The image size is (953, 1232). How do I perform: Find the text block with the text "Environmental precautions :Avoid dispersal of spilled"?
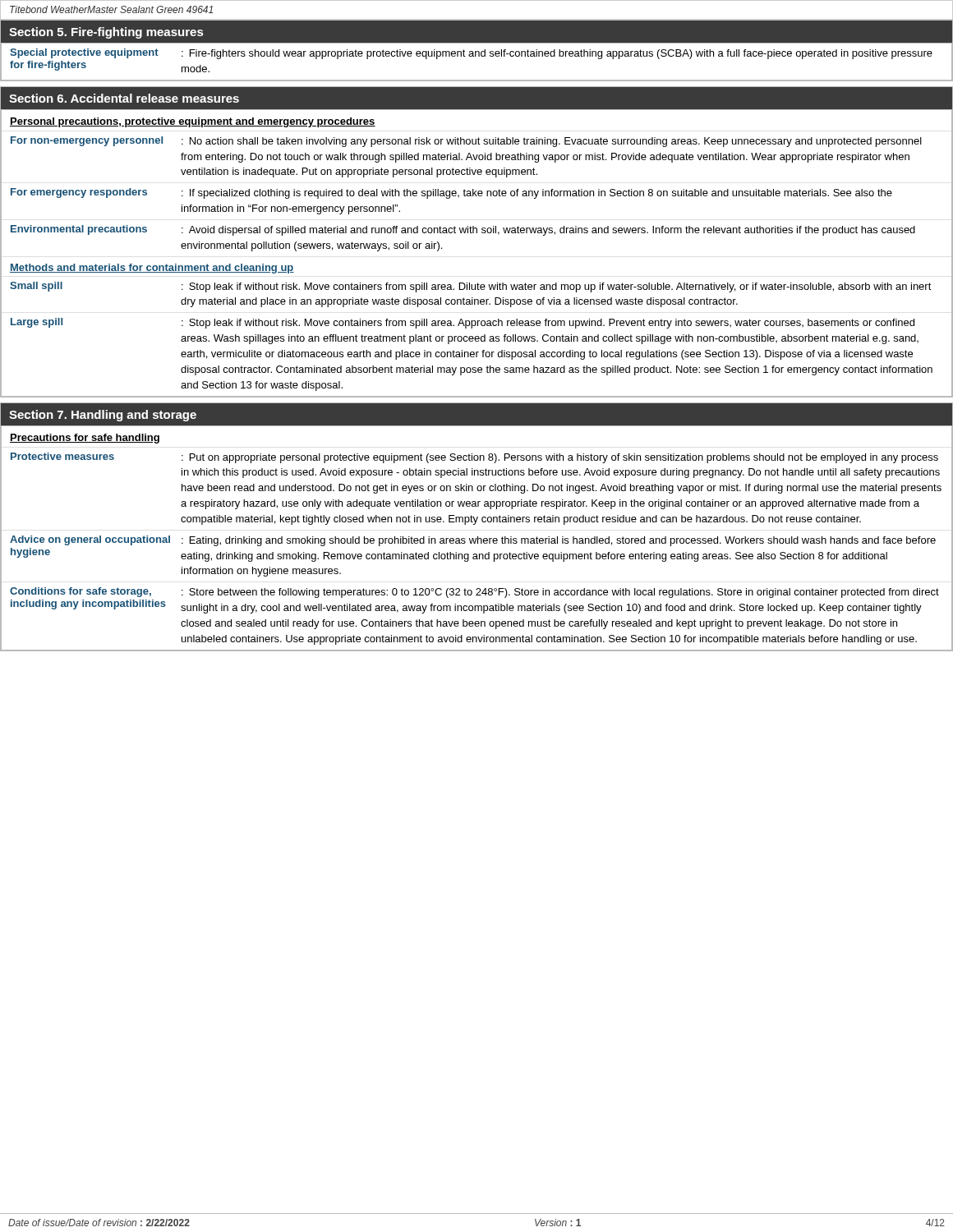476,238
